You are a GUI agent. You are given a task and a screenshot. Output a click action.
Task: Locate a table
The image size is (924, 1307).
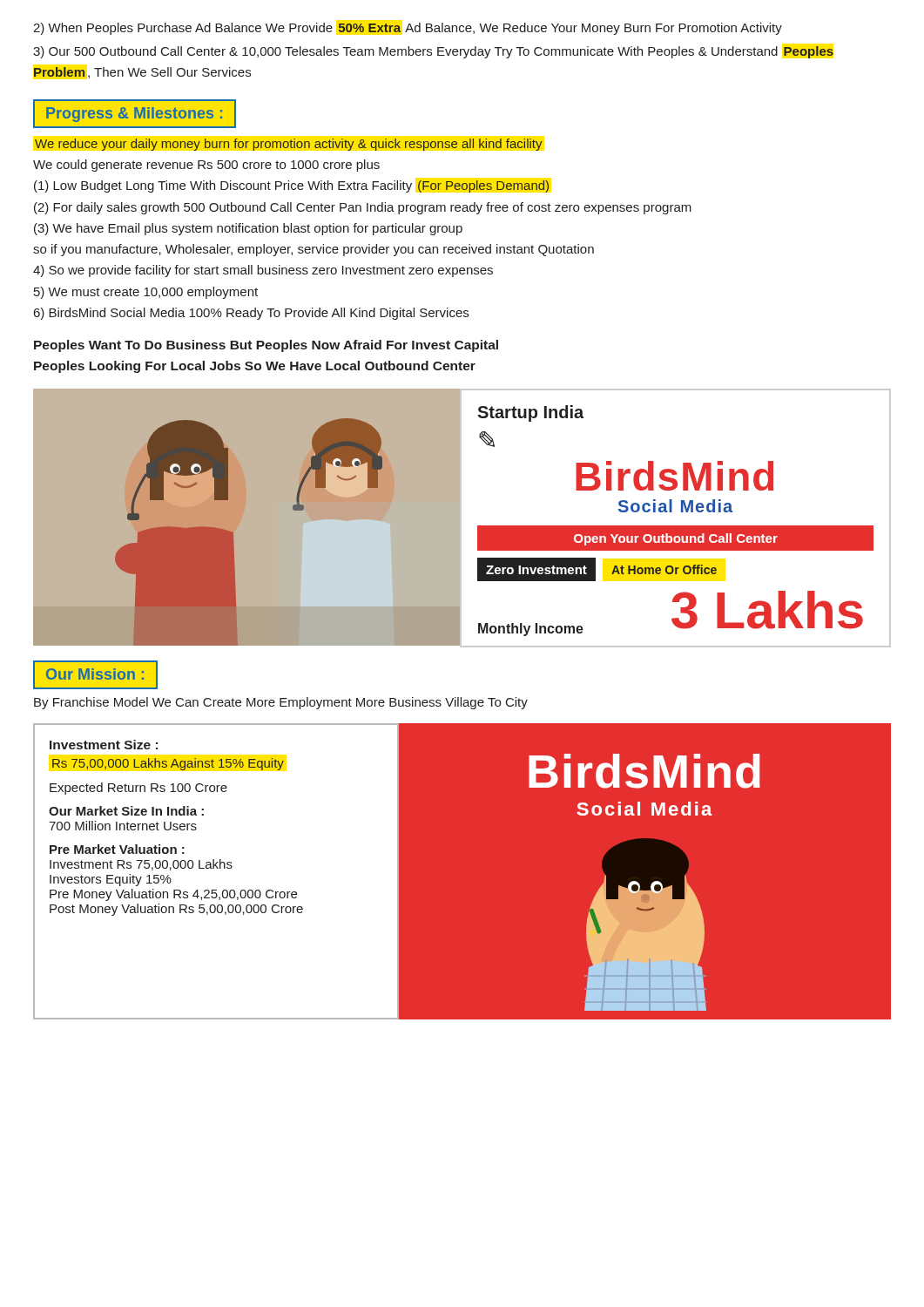[216, 871]
